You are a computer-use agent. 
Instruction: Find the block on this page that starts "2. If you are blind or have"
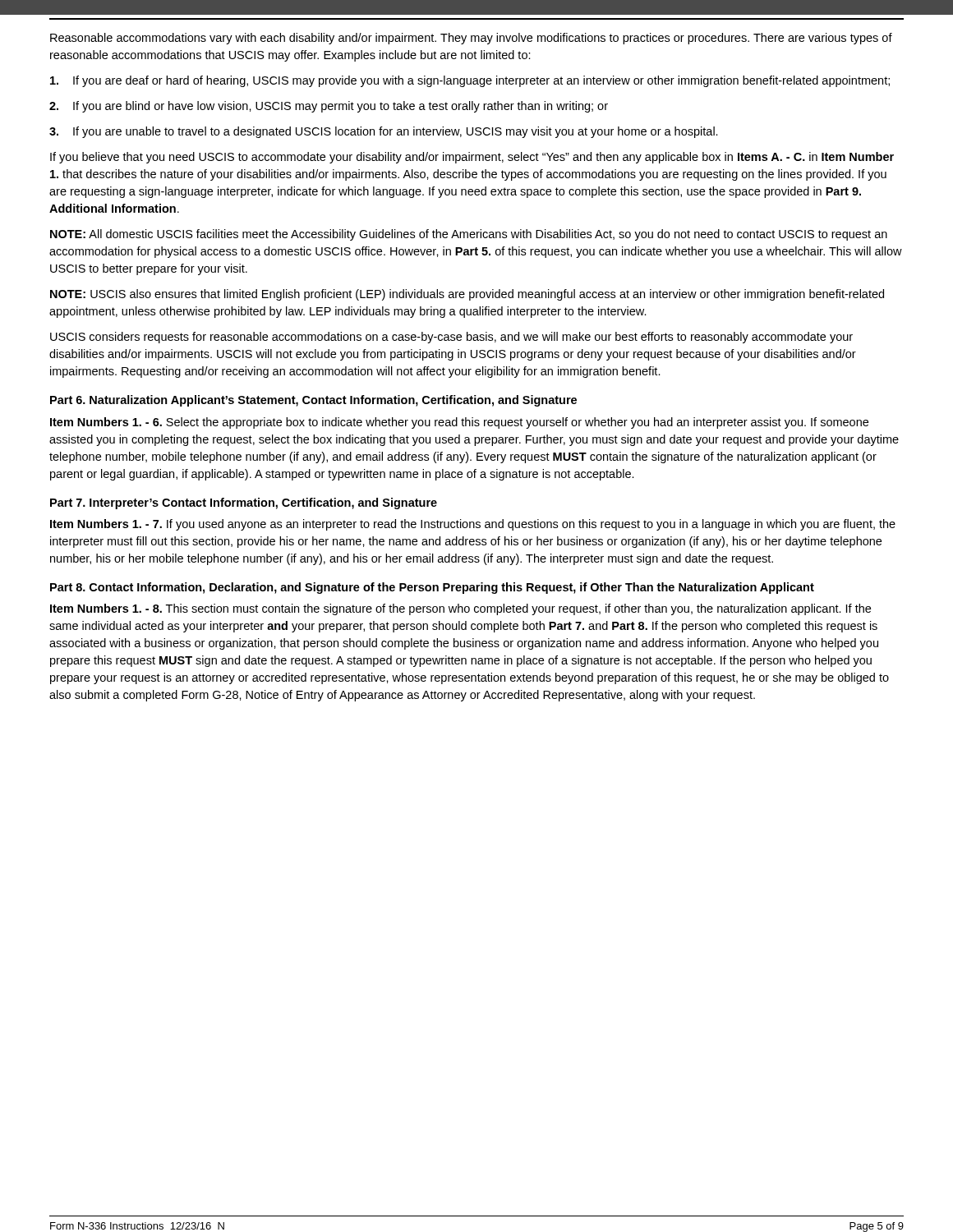pos(476,106)
